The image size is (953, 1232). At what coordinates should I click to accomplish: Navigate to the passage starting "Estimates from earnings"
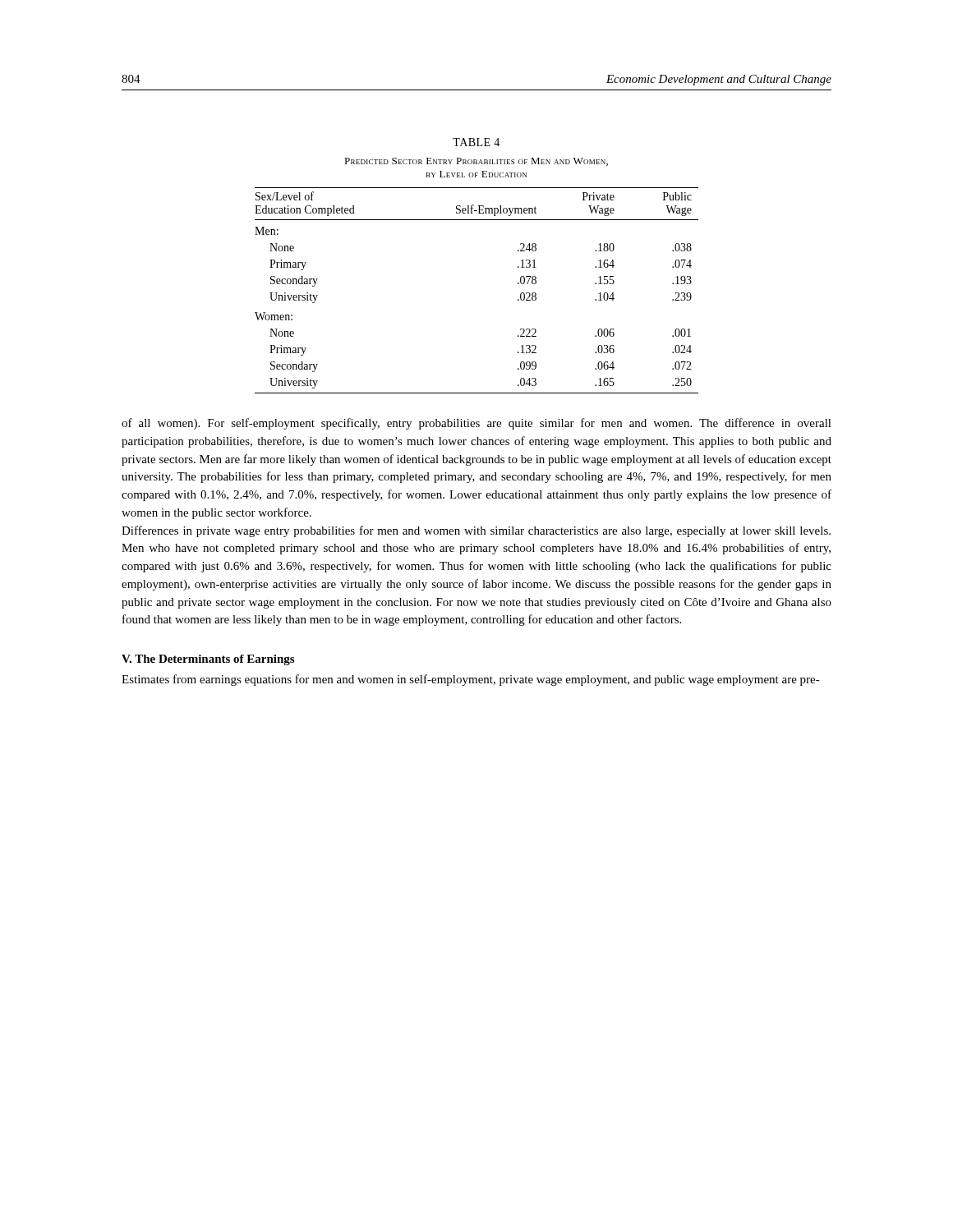click(476, 680)
